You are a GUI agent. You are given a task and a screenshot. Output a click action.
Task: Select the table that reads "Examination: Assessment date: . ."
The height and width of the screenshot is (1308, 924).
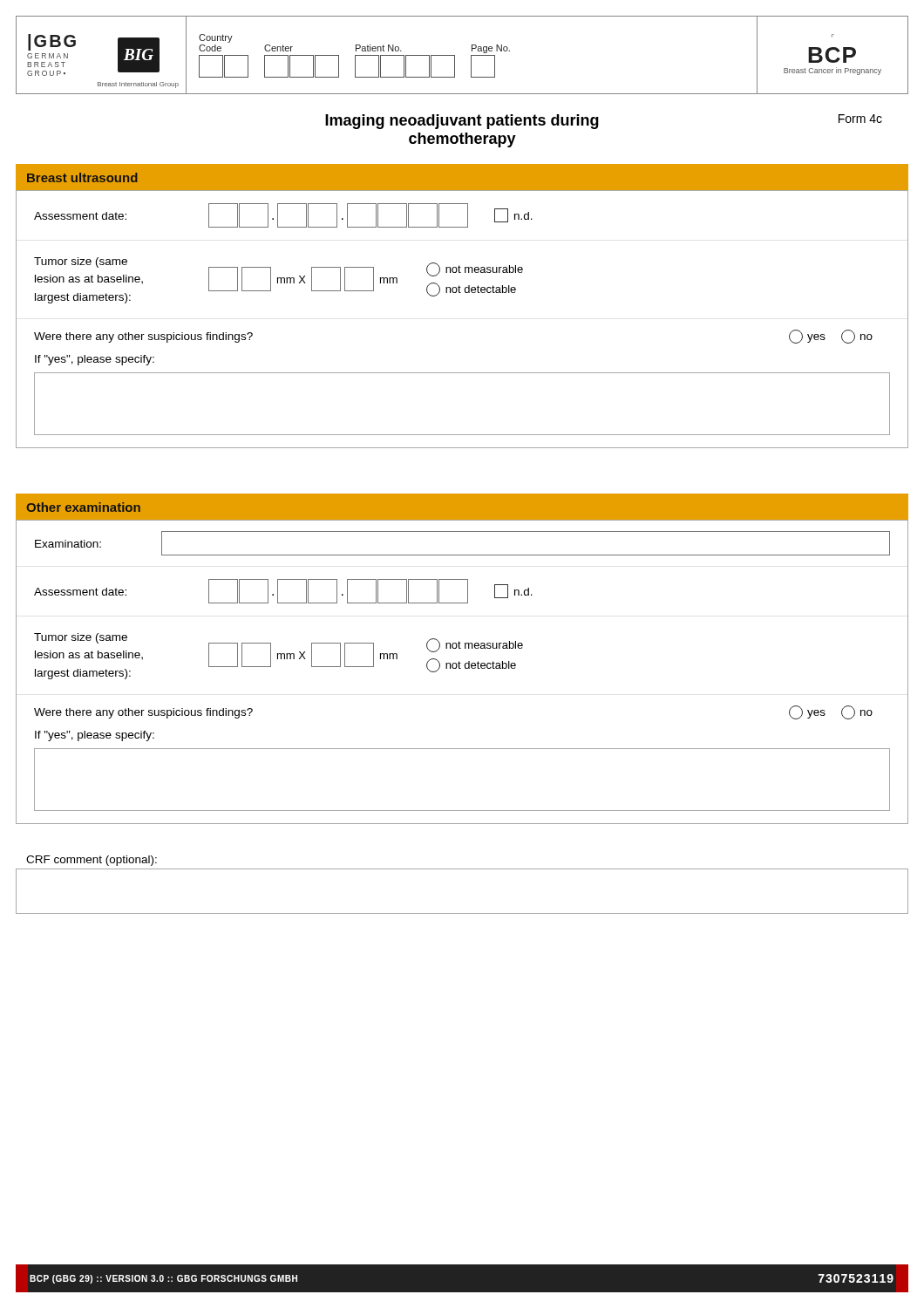(x=462, y=672)
